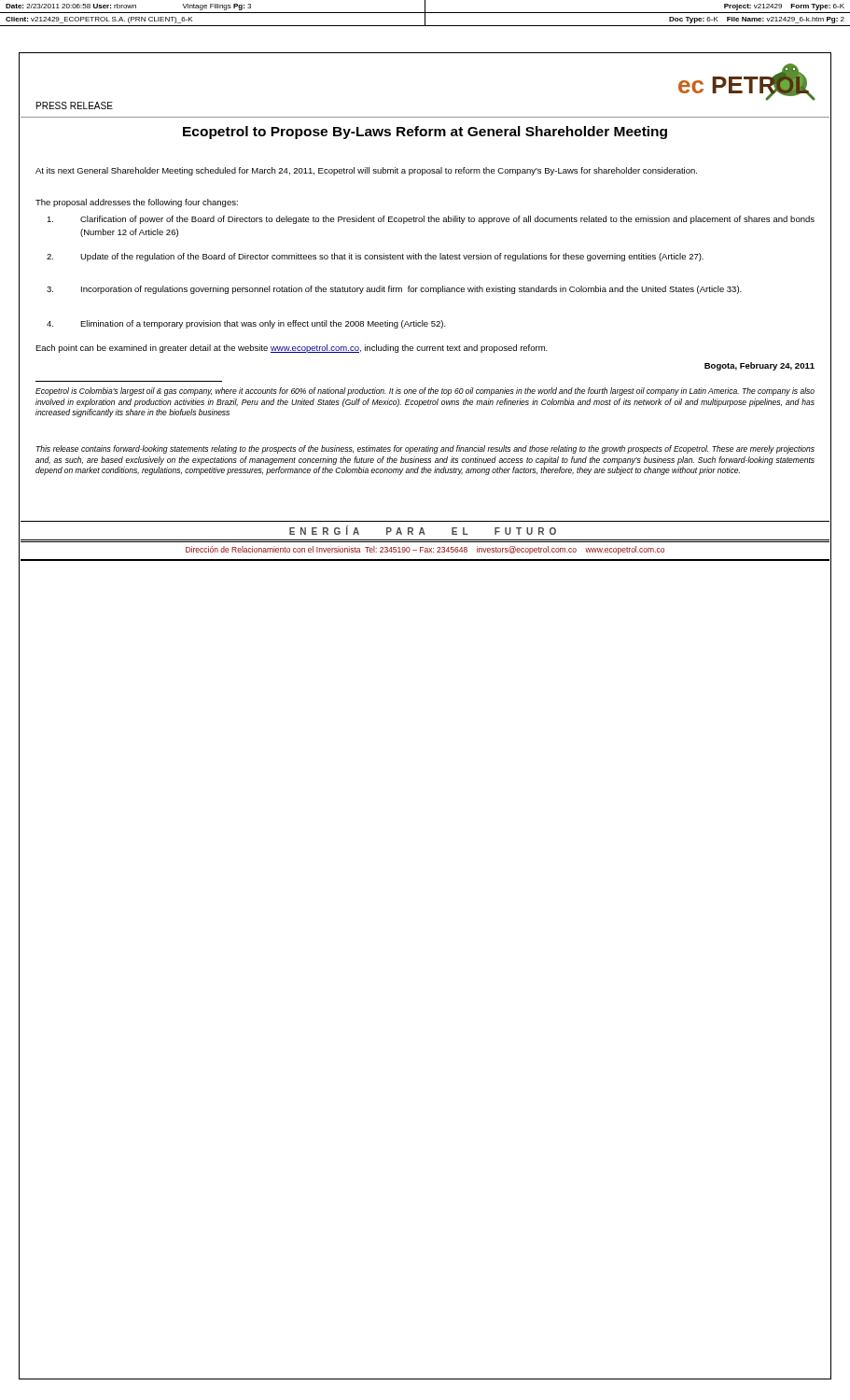Screen dimensions: 1400x850
Task: Click where it says "ENERGÍA PARA EL FUTURO"
Action: click(425, 532)
